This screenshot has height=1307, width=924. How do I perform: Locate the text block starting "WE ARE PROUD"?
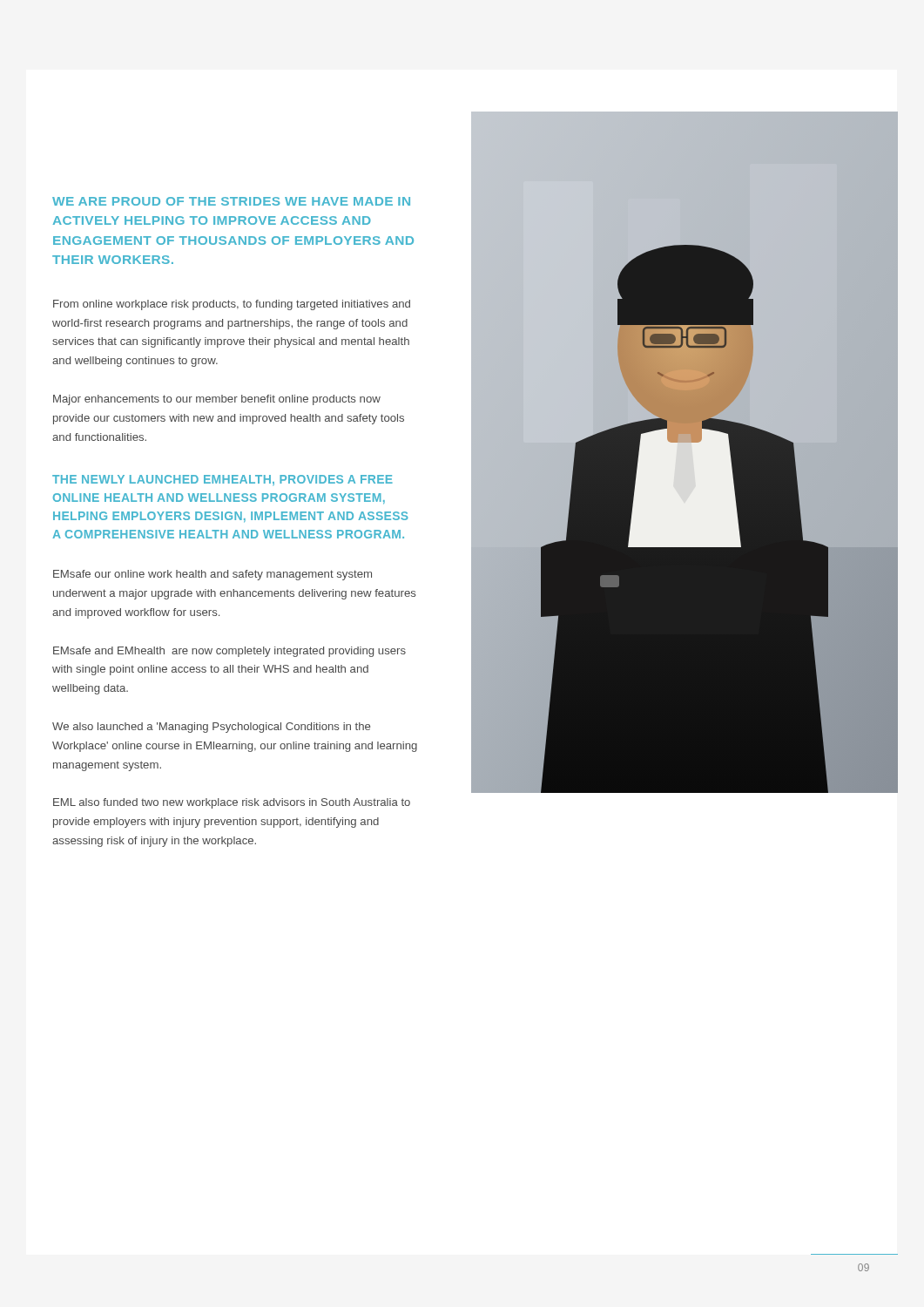[233, 230]
